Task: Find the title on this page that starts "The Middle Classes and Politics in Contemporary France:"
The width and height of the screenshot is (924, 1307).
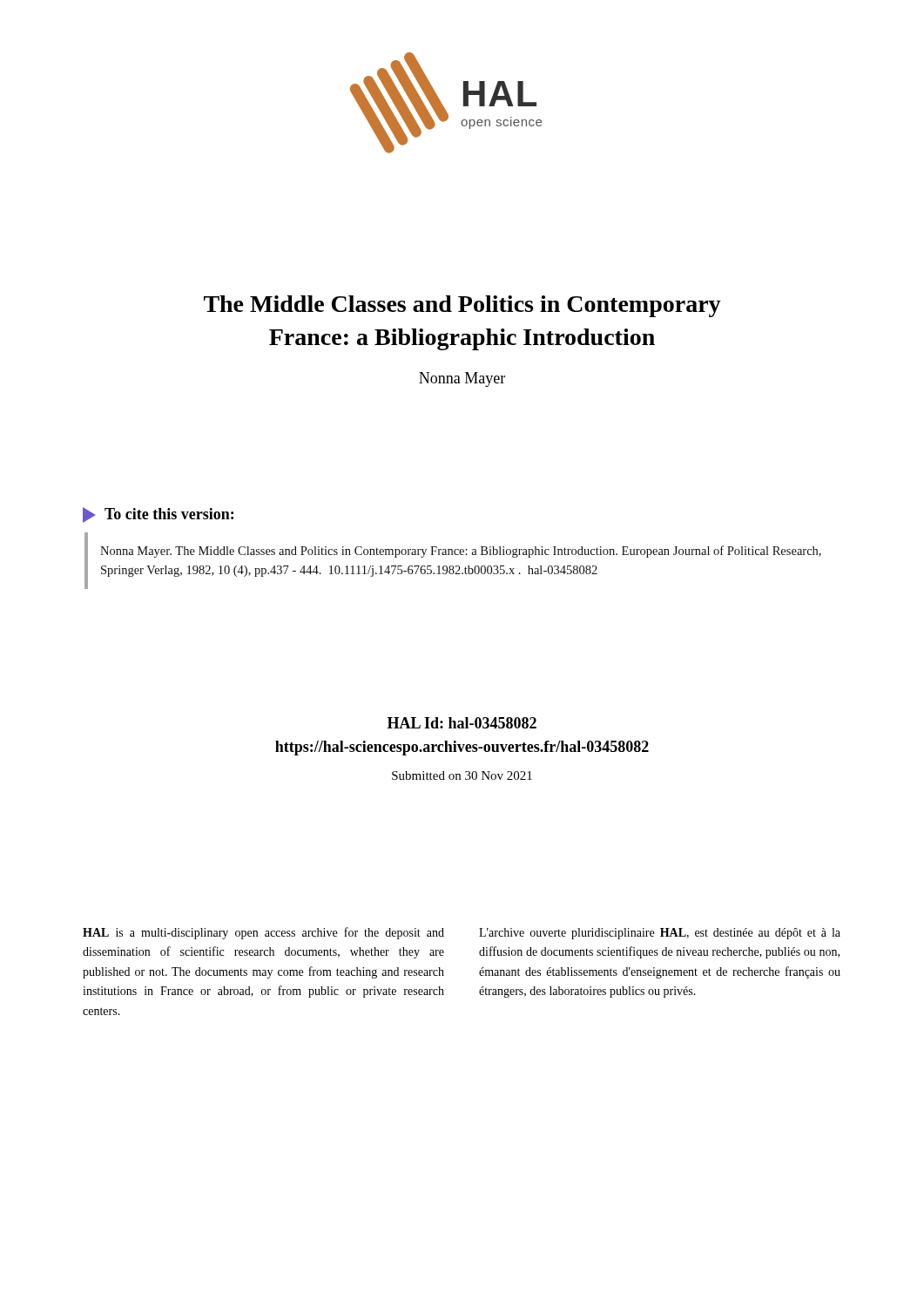Action: coord(462,337)
